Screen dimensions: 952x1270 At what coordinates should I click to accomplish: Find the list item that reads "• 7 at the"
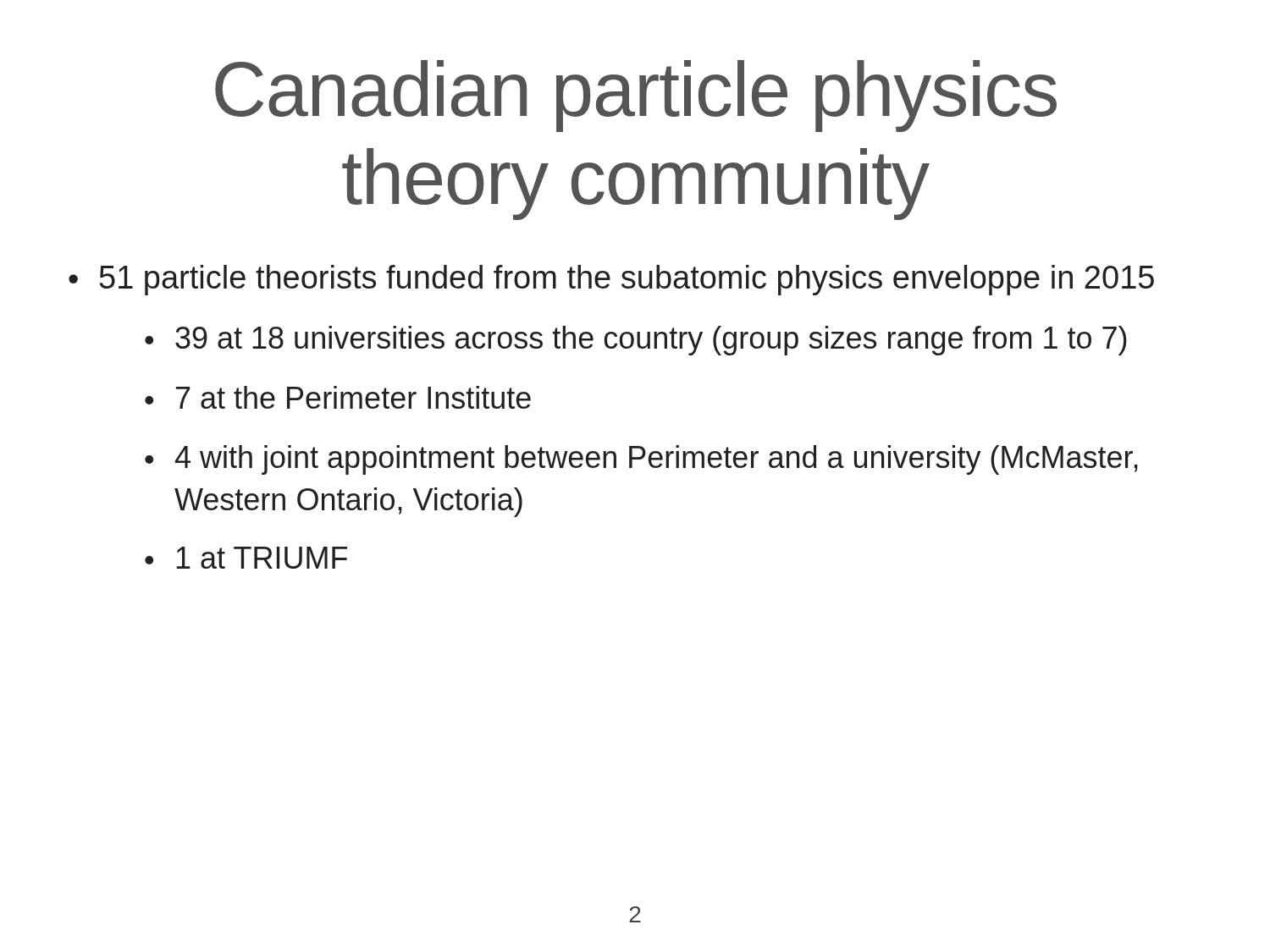[338, 399]
